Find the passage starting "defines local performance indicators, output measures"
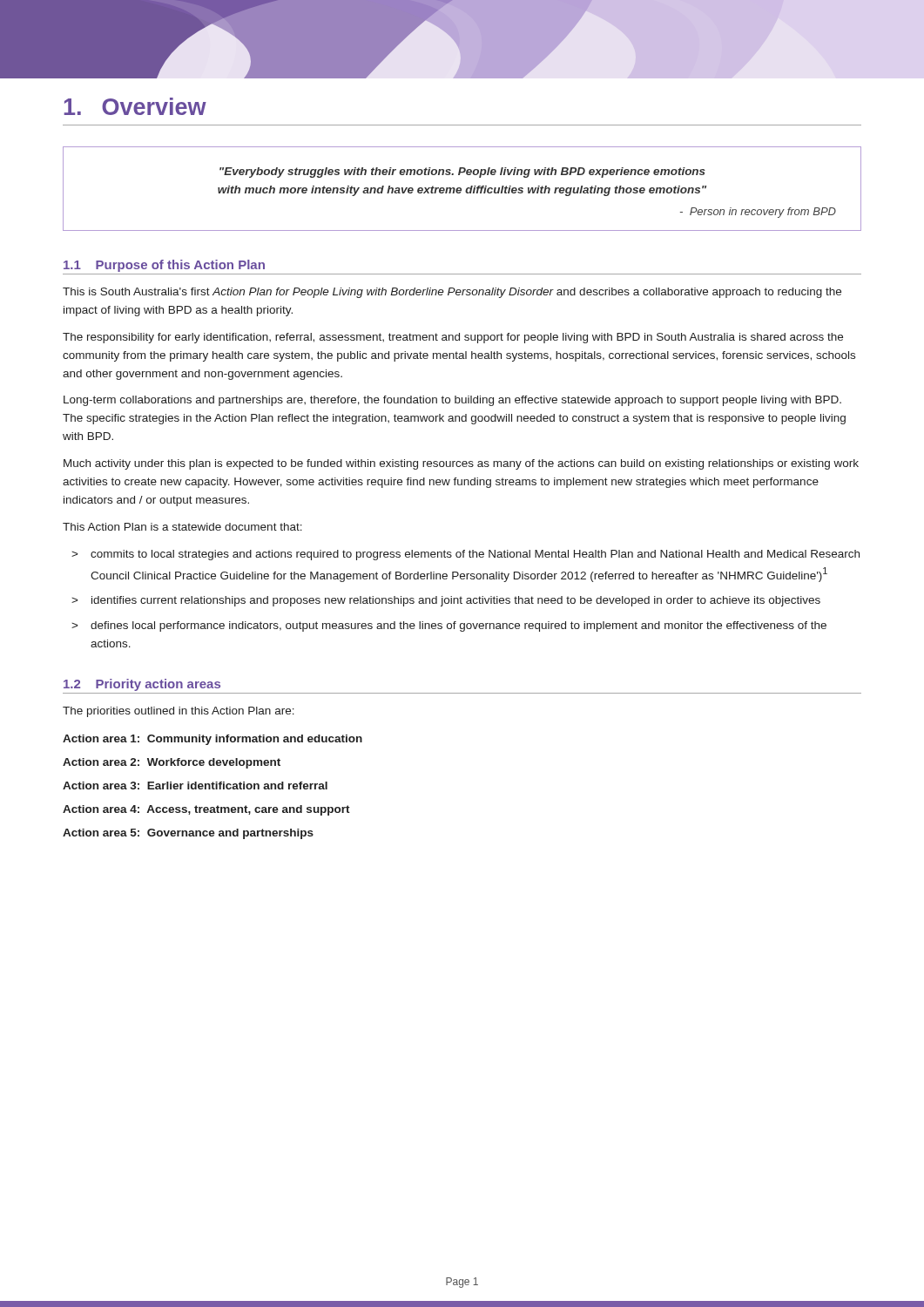 459,634
